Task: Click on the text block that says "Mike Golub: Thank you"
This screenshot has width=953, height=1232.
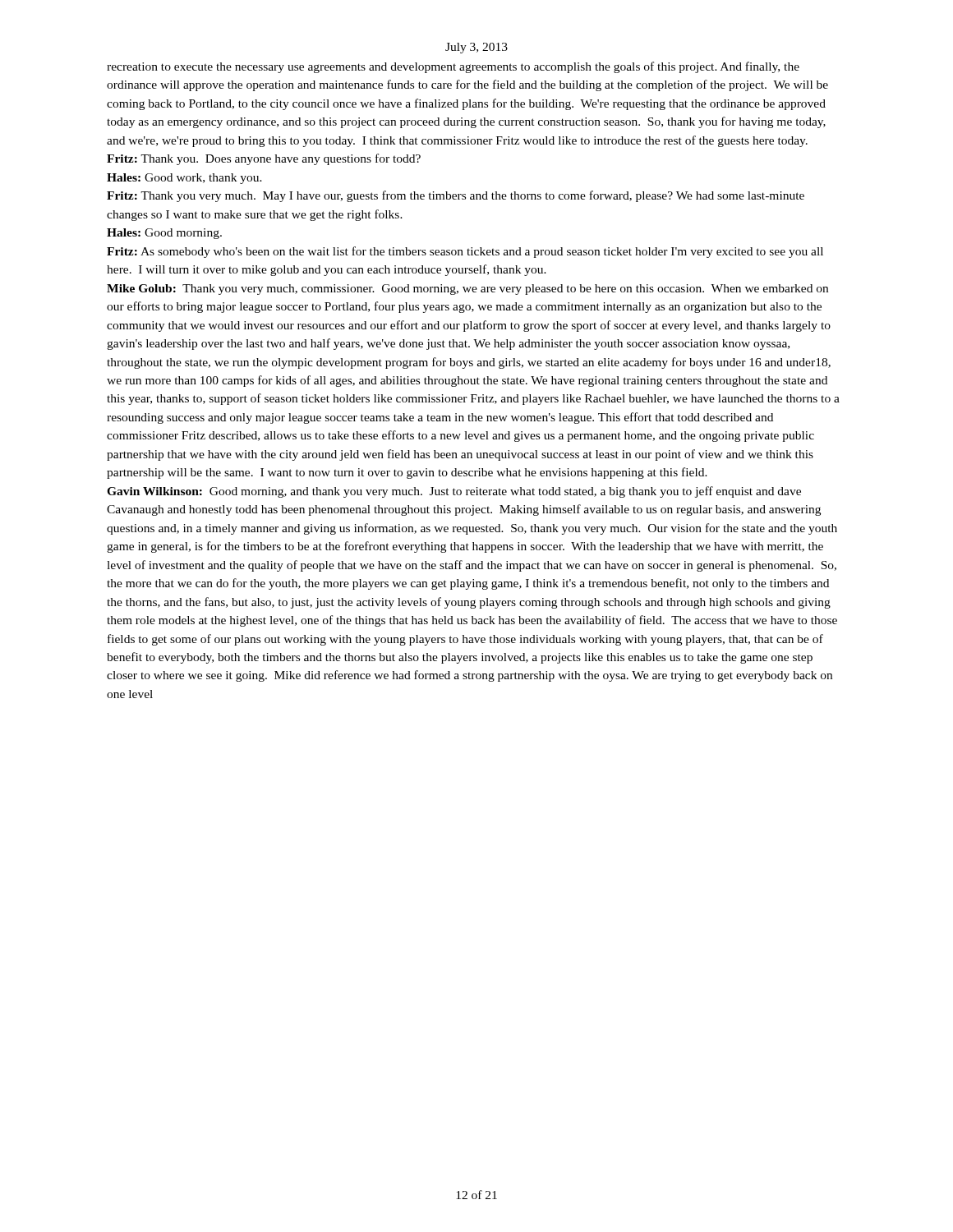Action: click(x=476, y=380)
